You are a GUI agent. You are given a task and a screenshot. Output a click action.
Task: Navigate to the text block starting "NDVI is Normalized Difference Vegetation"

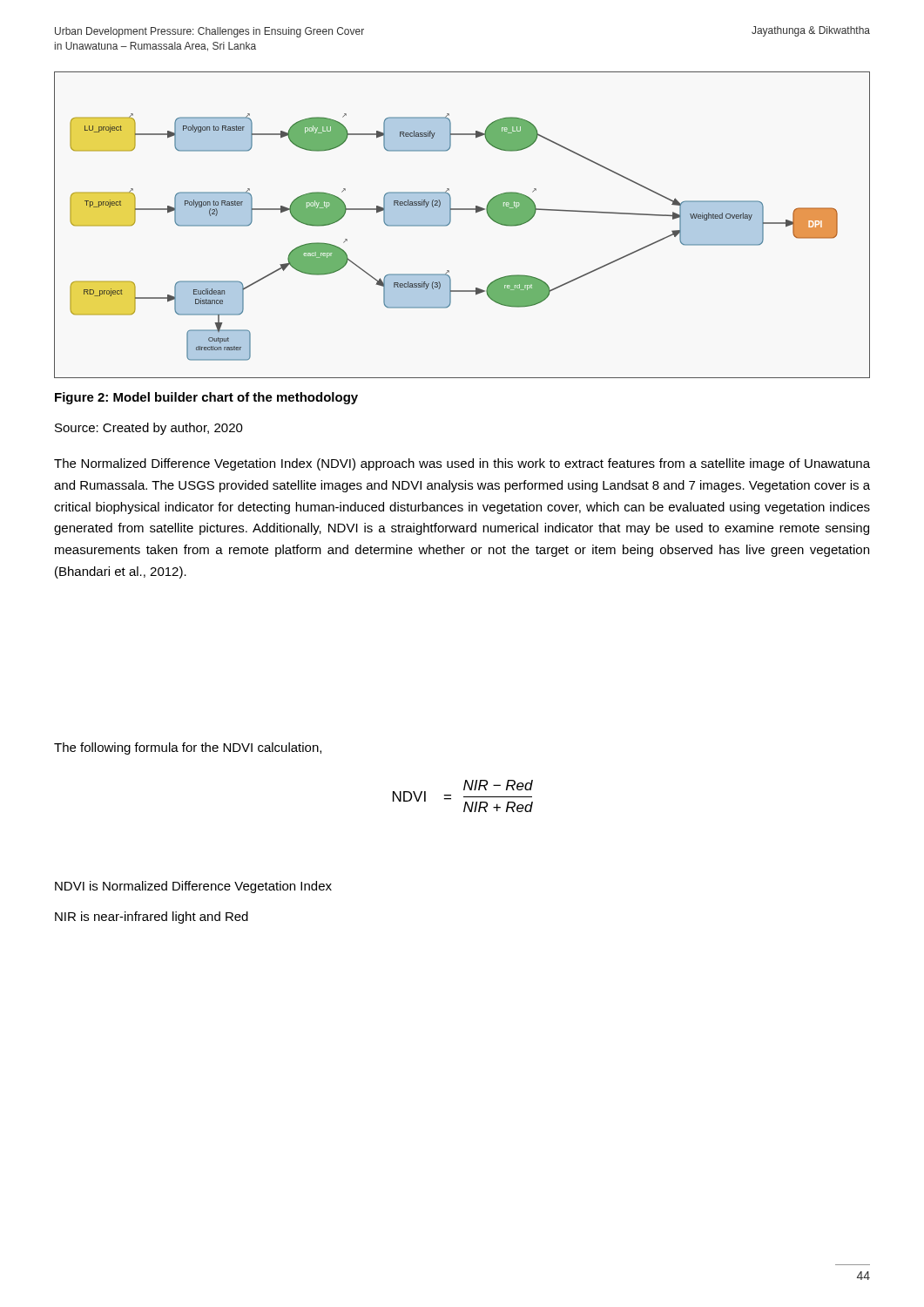point(193,886)
